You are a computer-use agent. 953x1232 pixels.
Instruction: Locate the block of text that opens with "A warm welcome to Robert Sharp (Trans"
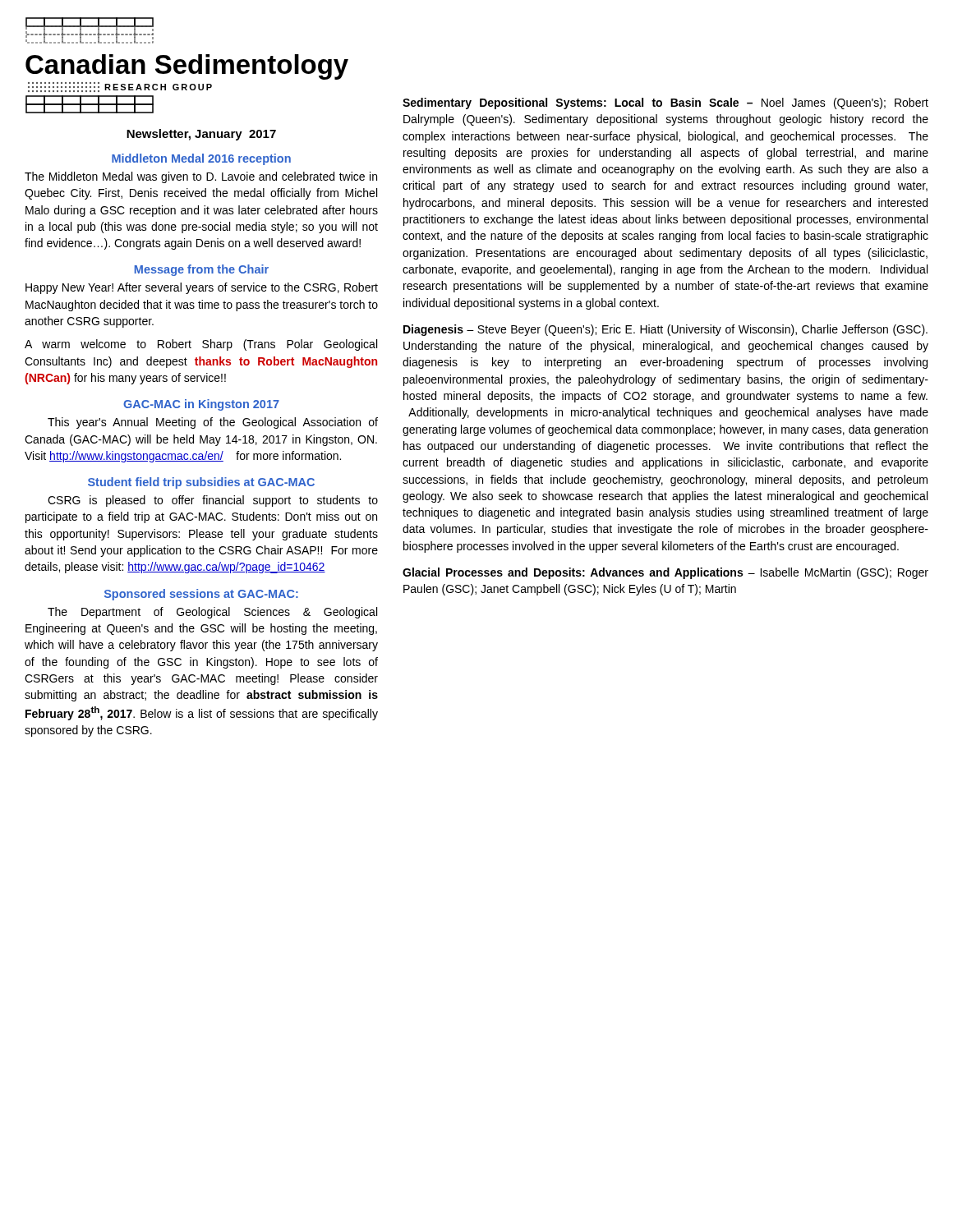(x=201, y=361)
